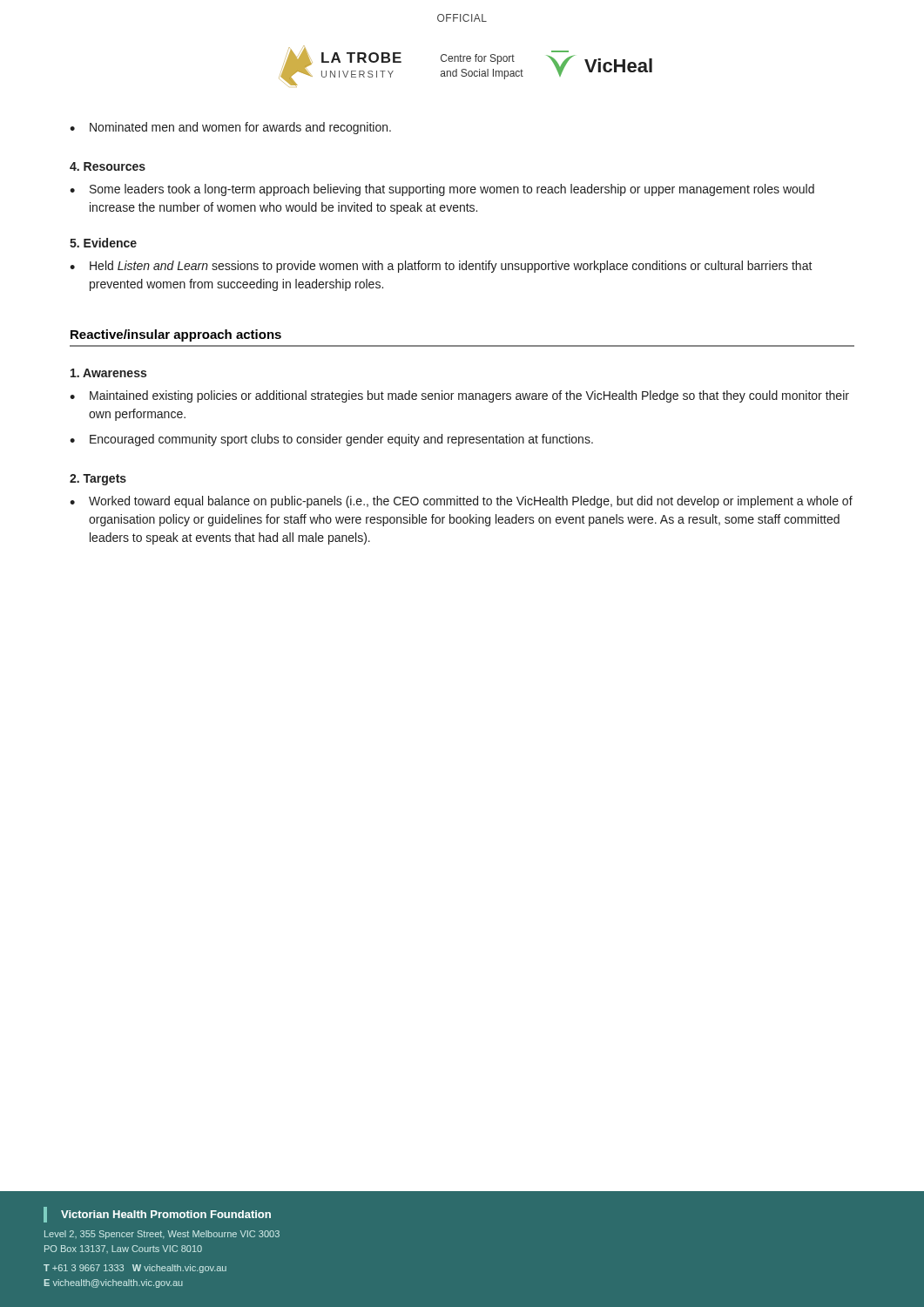
Task: Select the logo
Action: 462,66
